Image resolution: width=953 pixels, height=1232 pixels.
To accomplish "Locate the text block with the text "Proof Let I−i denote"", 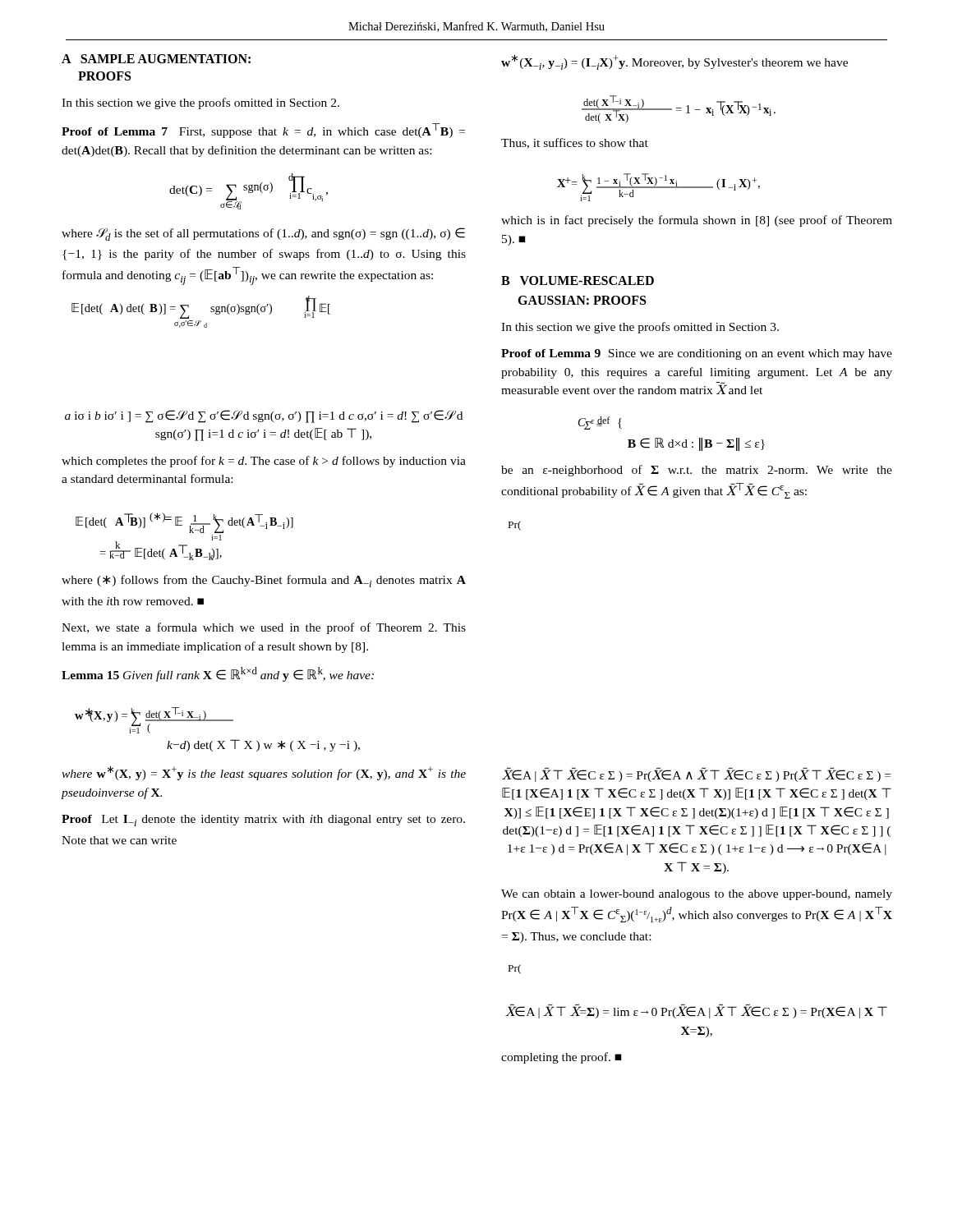I will [264, 829].
